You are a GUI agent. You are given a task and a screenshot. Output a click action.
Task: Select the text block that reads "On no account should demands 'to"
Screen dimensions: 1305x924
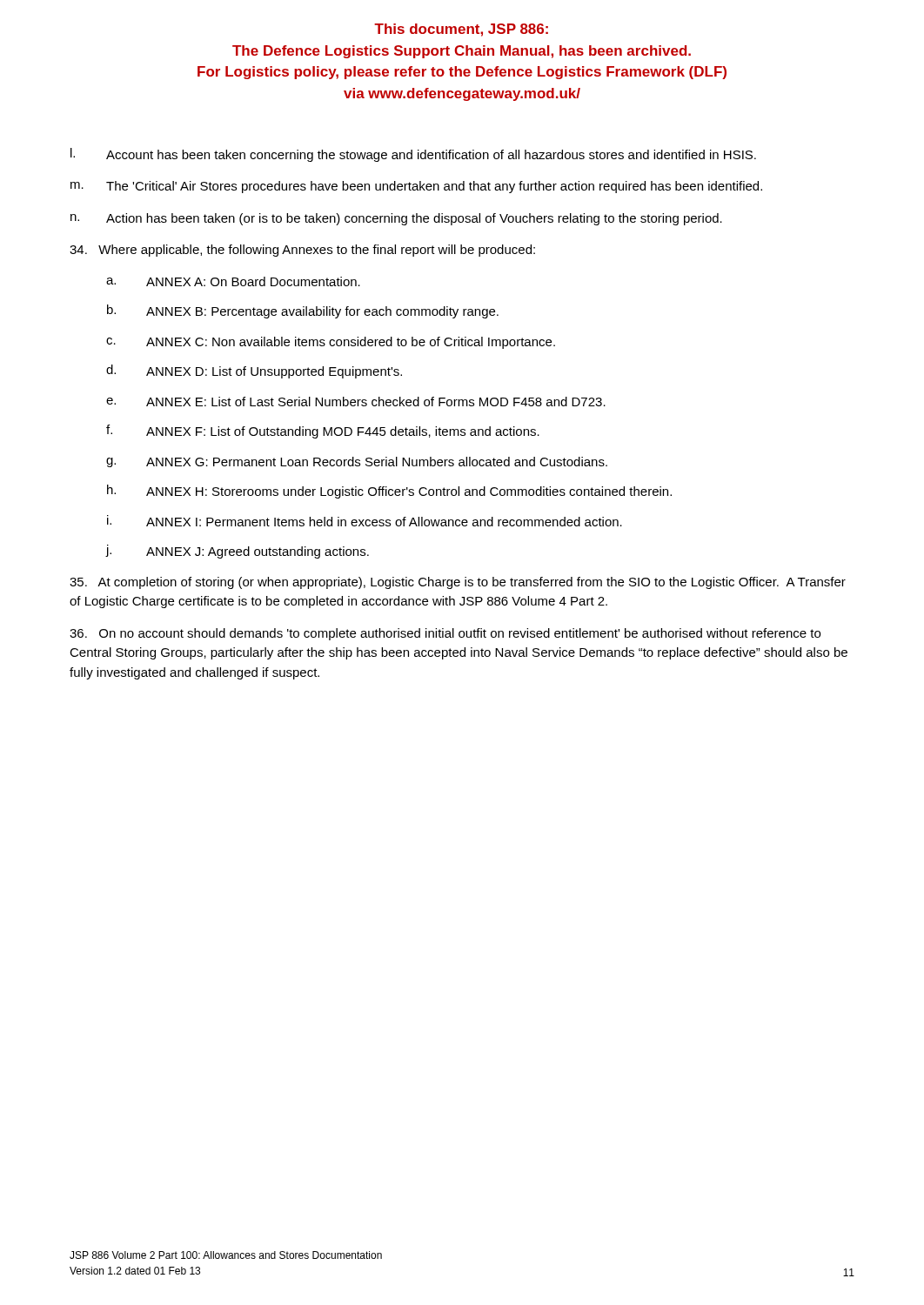(x=459, y=652)
